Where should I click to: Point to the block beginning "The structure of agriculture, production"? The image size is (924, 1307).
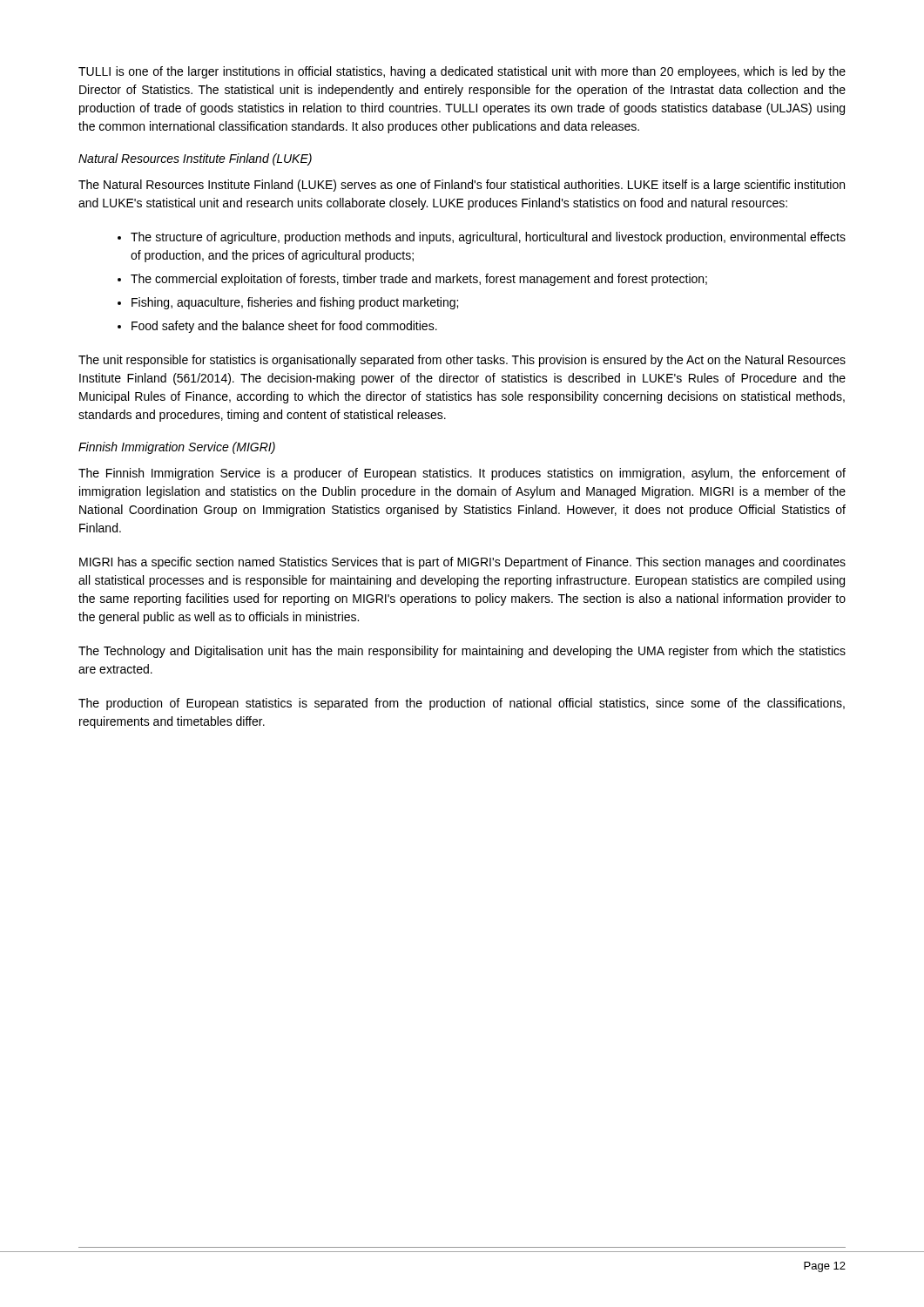tap(488, 246)
